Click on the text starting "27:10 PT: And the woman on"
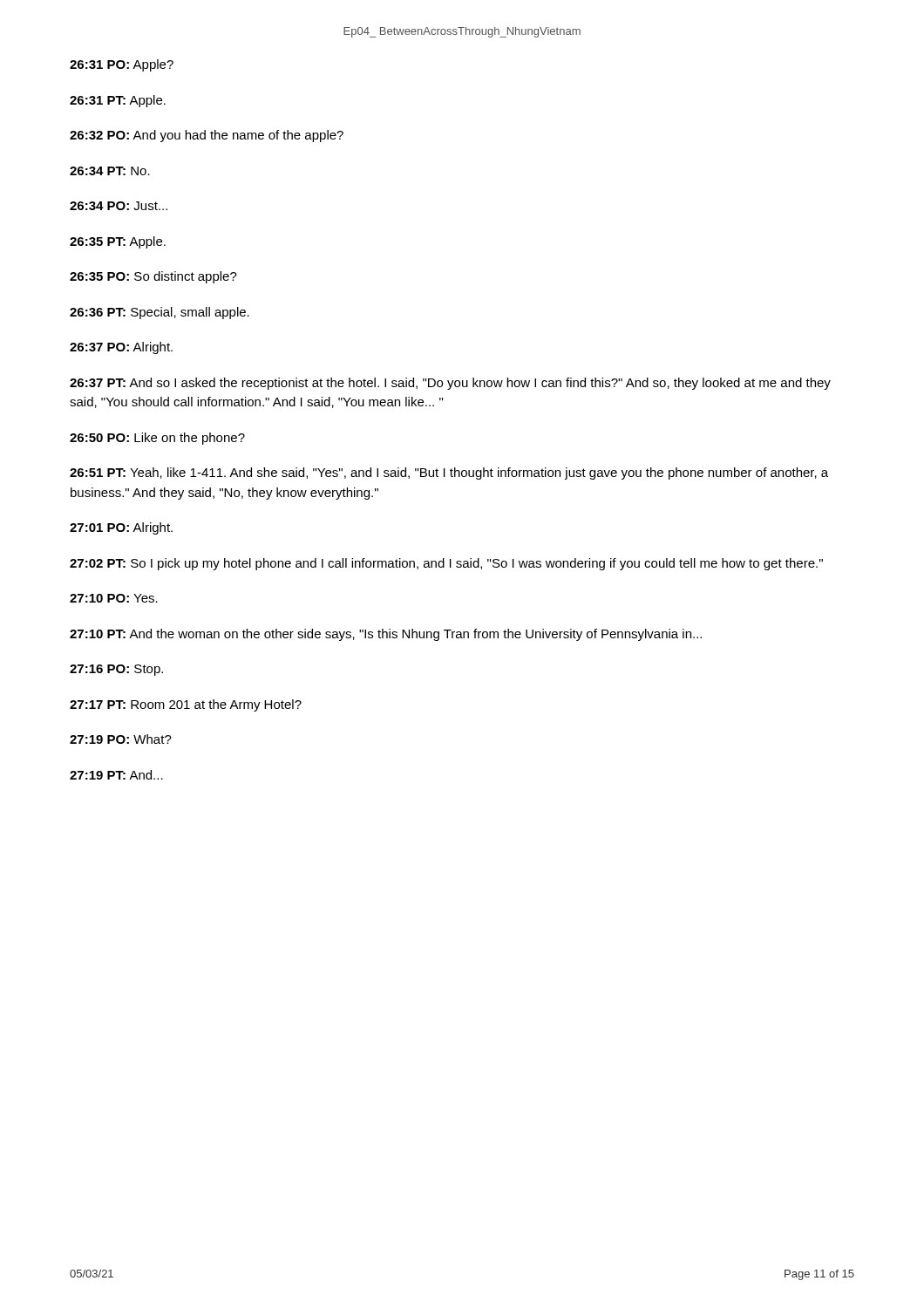 pyautogui.click(x=386, y=633)
